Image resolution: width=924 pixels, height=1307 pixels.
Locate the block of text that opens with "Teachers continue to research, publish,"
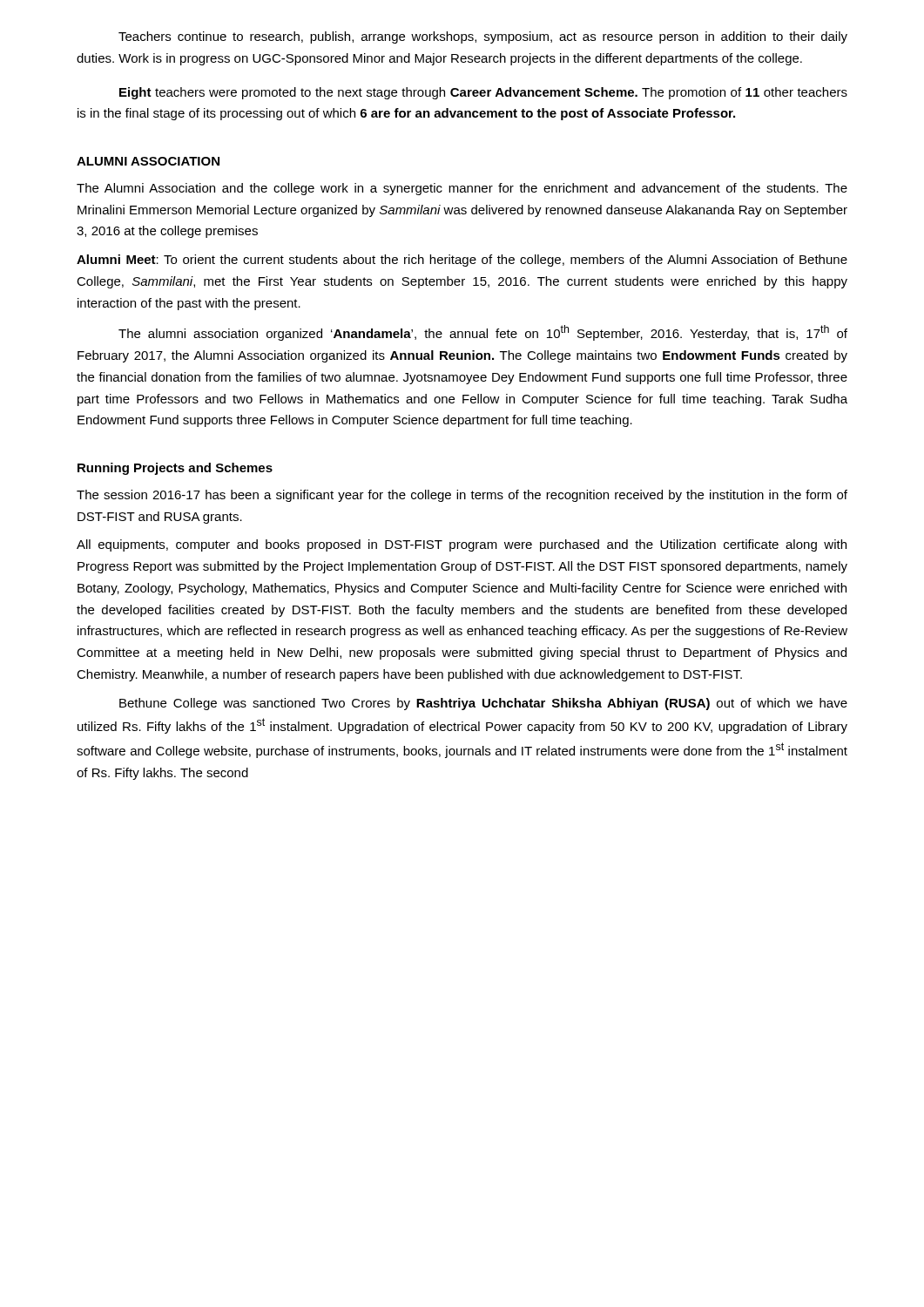tap(462, 48)
